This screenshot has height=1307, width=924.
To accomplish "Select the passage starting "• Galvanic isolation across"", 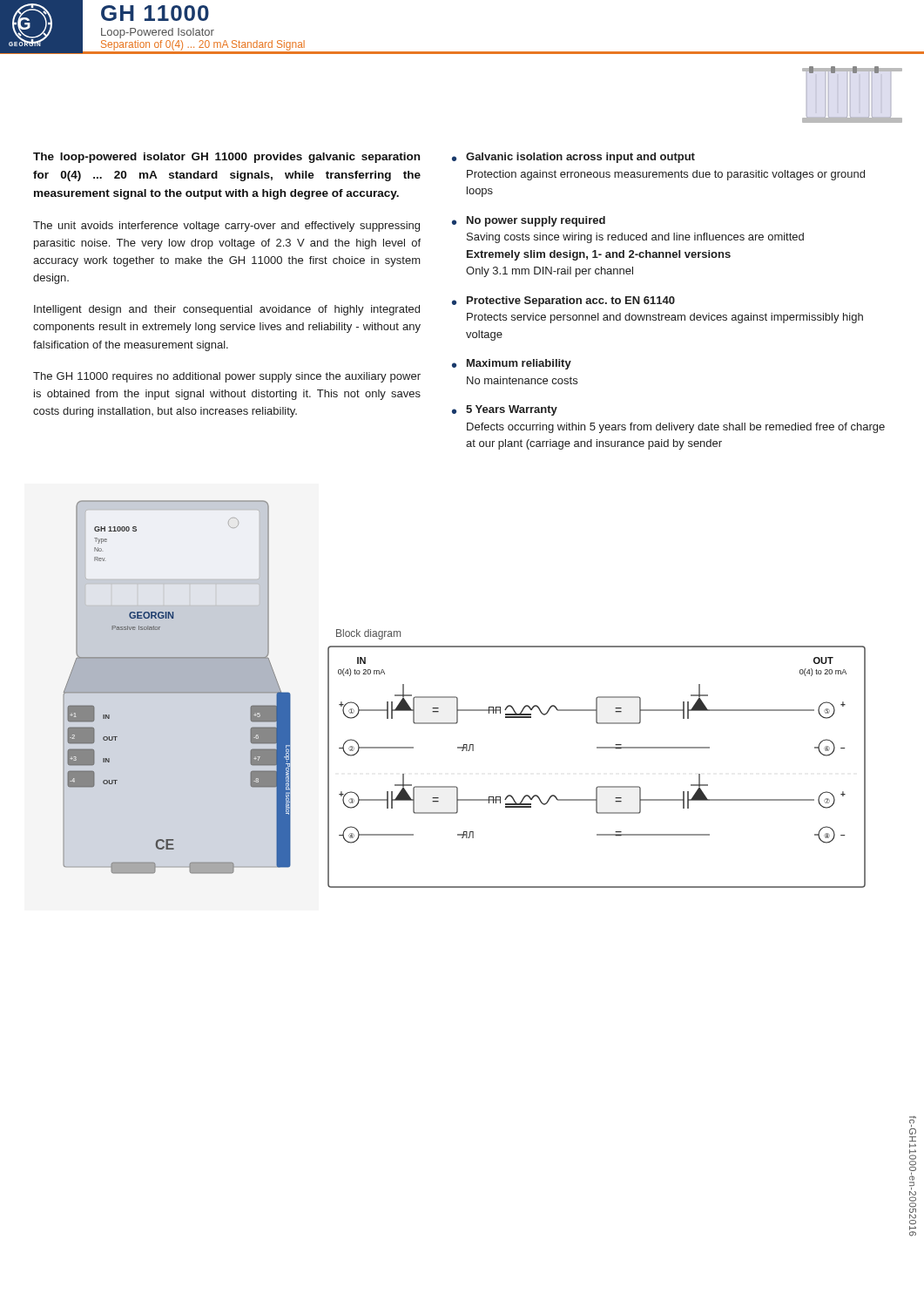I will (669, 174).
